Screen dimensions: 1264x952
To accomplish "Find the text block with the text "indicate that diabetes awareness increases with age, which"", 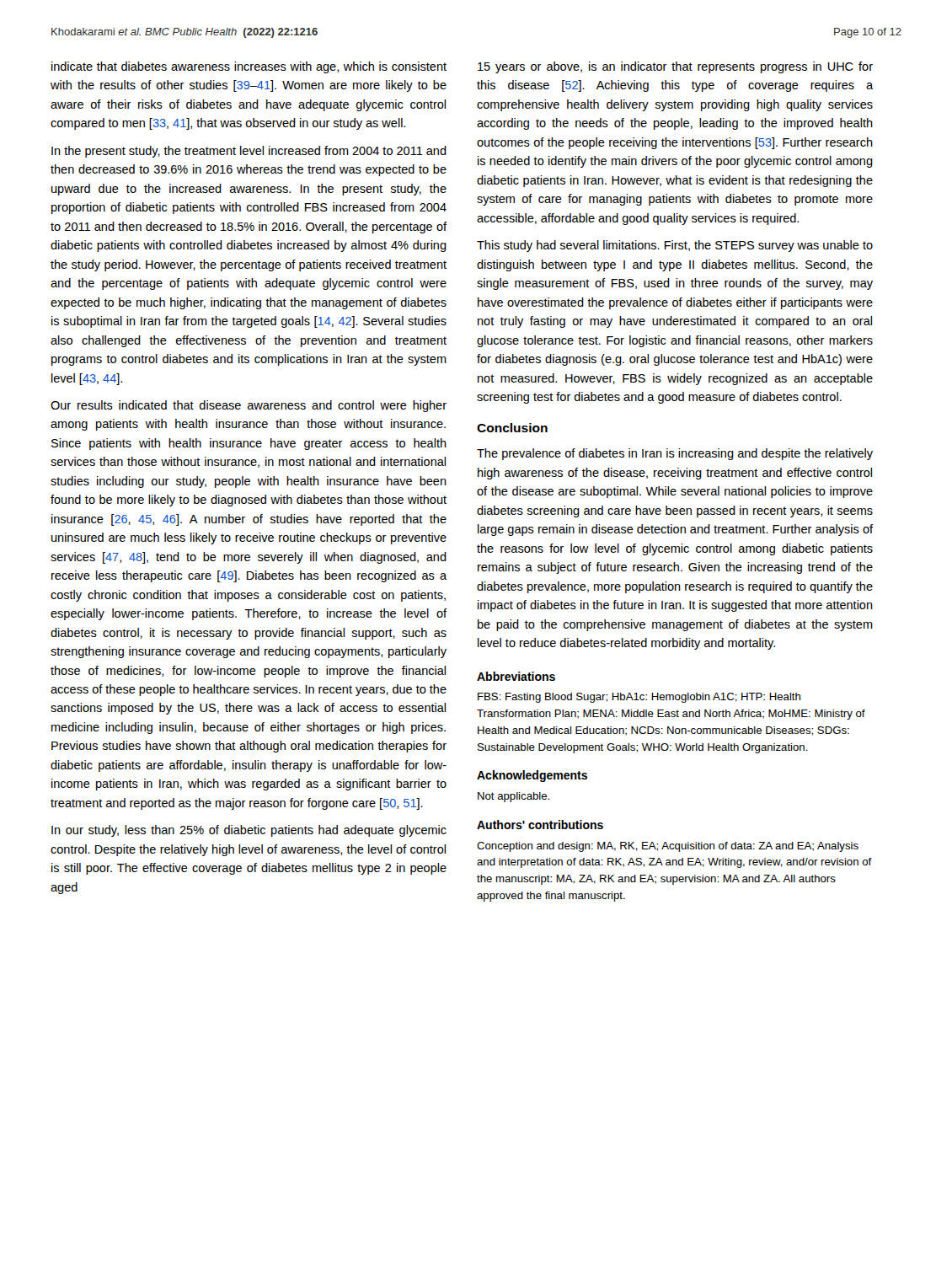I will click(x=249, y=95).
